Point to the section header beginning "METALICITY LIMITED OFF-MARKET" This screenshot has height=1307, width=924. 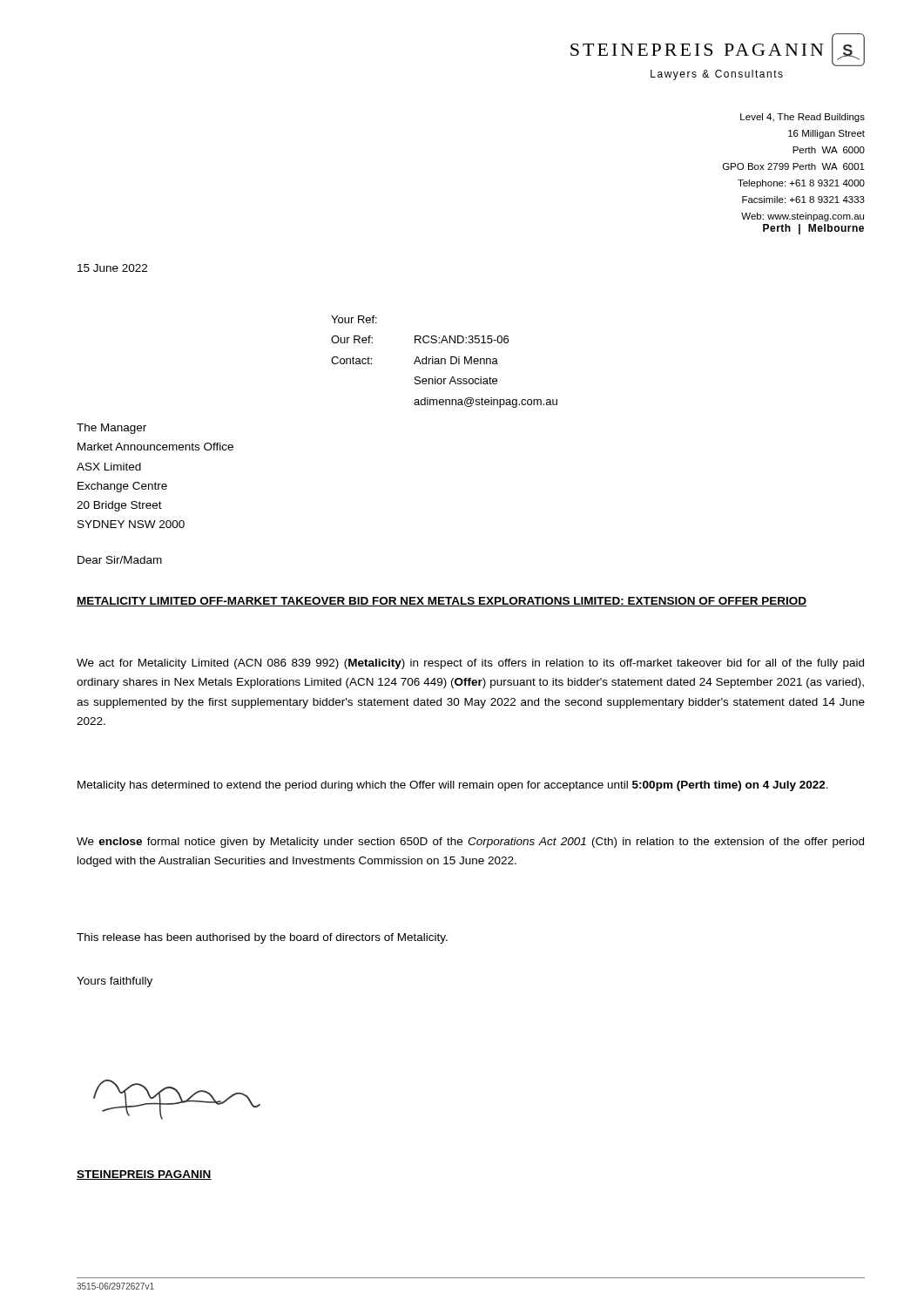pyautogui.click(x=442, y=601)
